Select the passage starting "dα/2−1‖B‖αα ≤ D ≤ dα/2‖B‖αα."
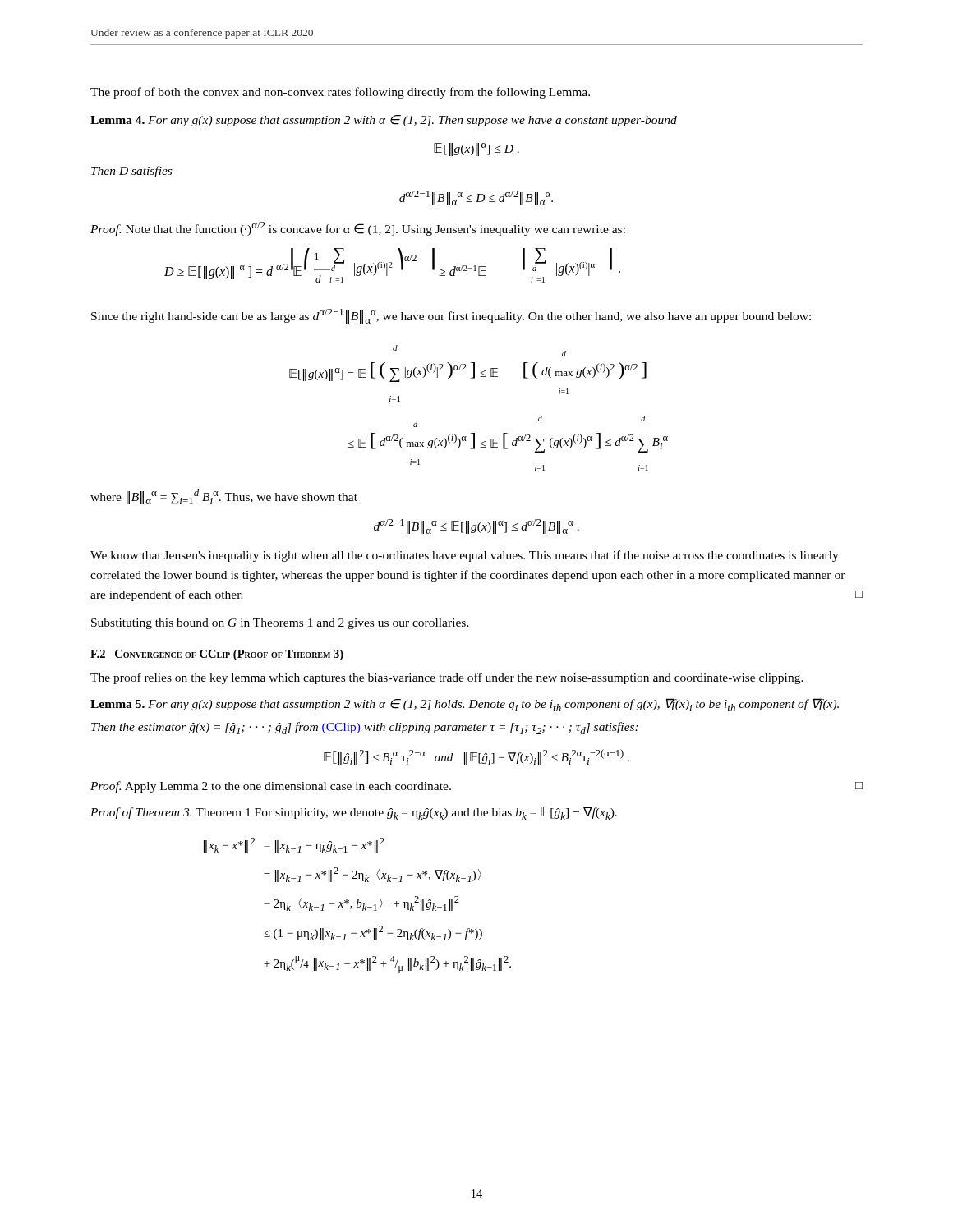Viewport: 953px width, 1232px height. (476, 198)
